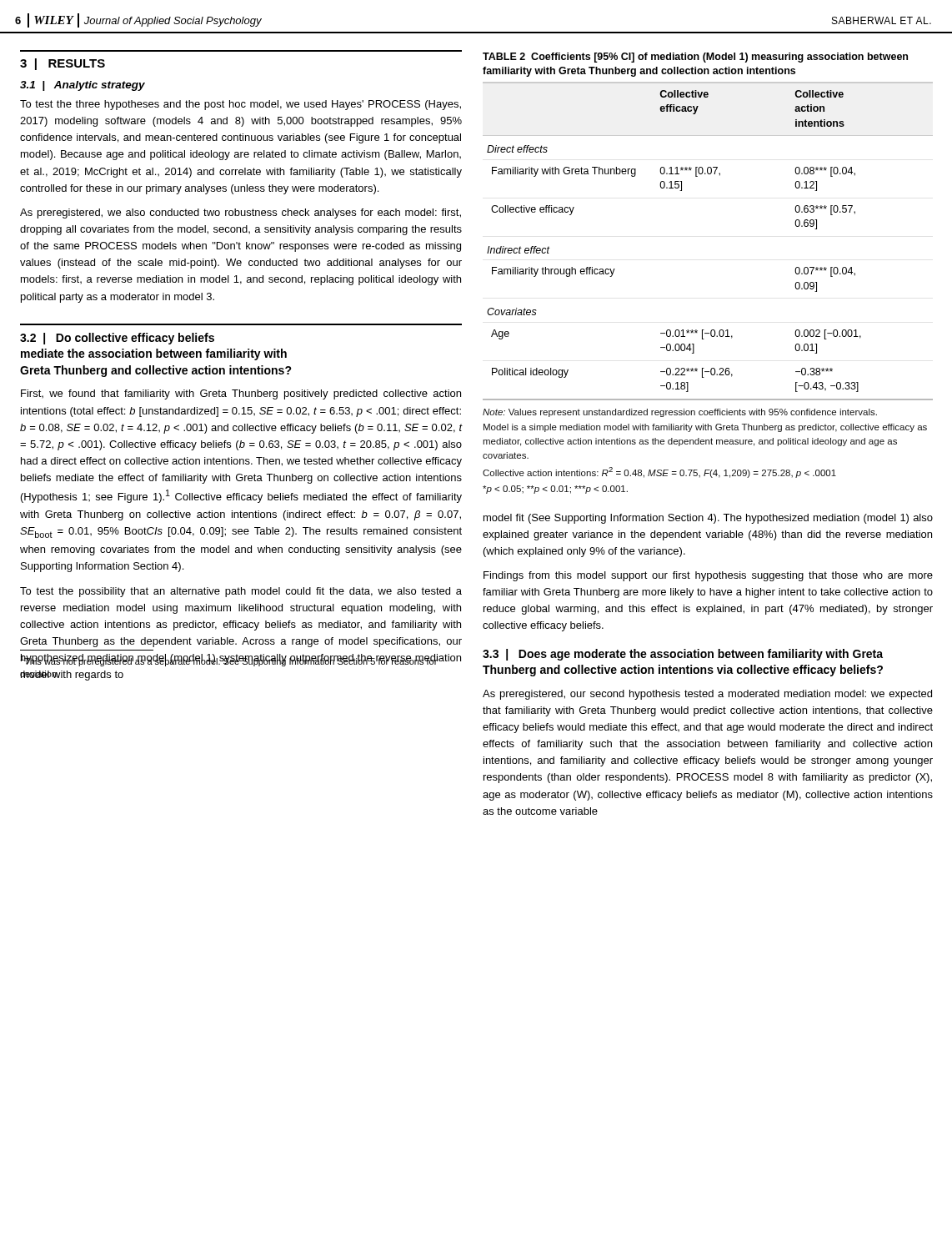
Task: Navigate to the passage starting "model fit (See Supporting Information Section 4). The"
Action: pos(708,572)
